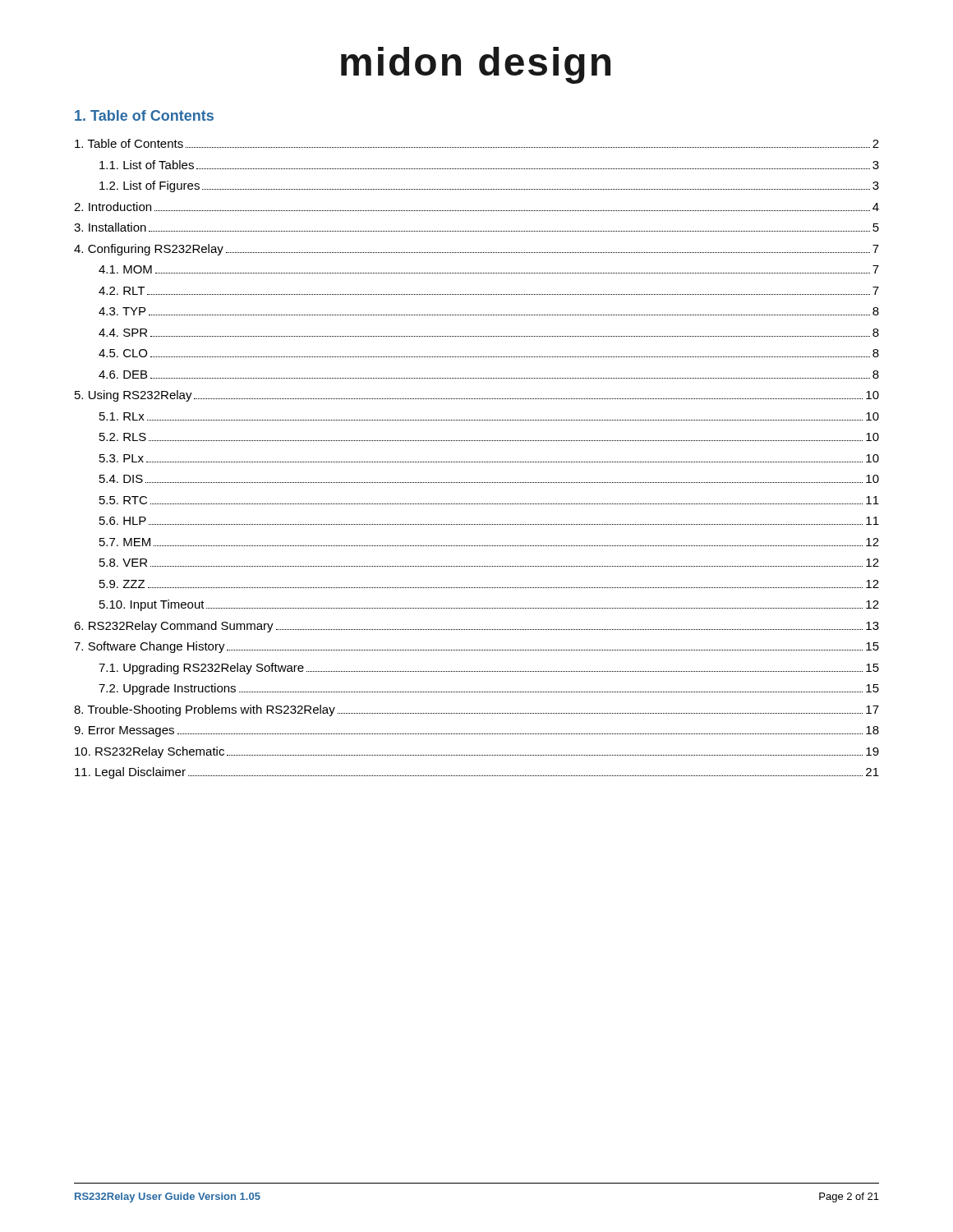Image resolution: width=953 pixels, height=1232 pixels.
Task: Navigate to the block starting "Table of Contents"
Action: 476,144
